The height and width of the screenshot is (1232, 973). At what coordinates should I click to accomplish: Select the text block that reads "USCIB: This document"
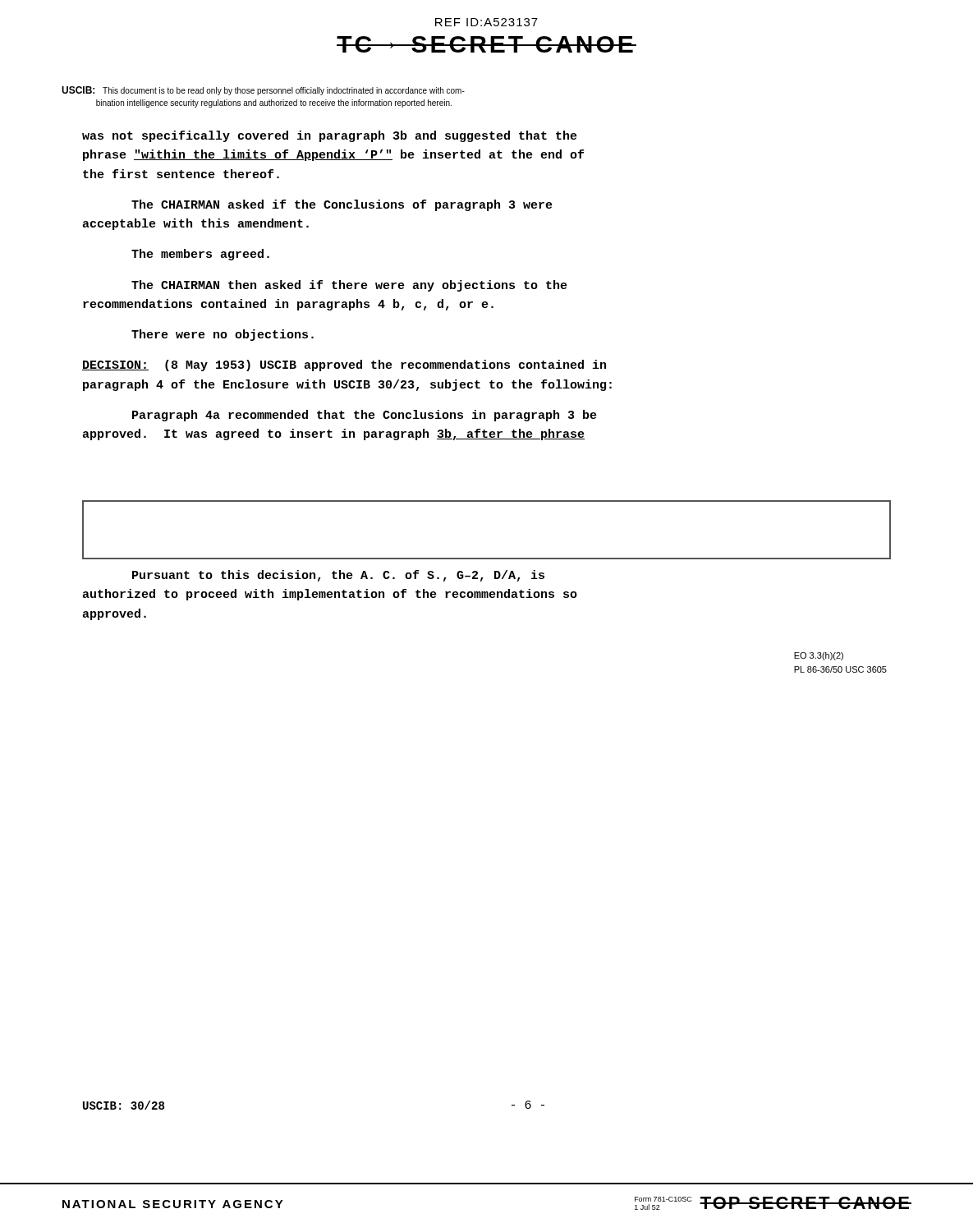pos(263,96)
